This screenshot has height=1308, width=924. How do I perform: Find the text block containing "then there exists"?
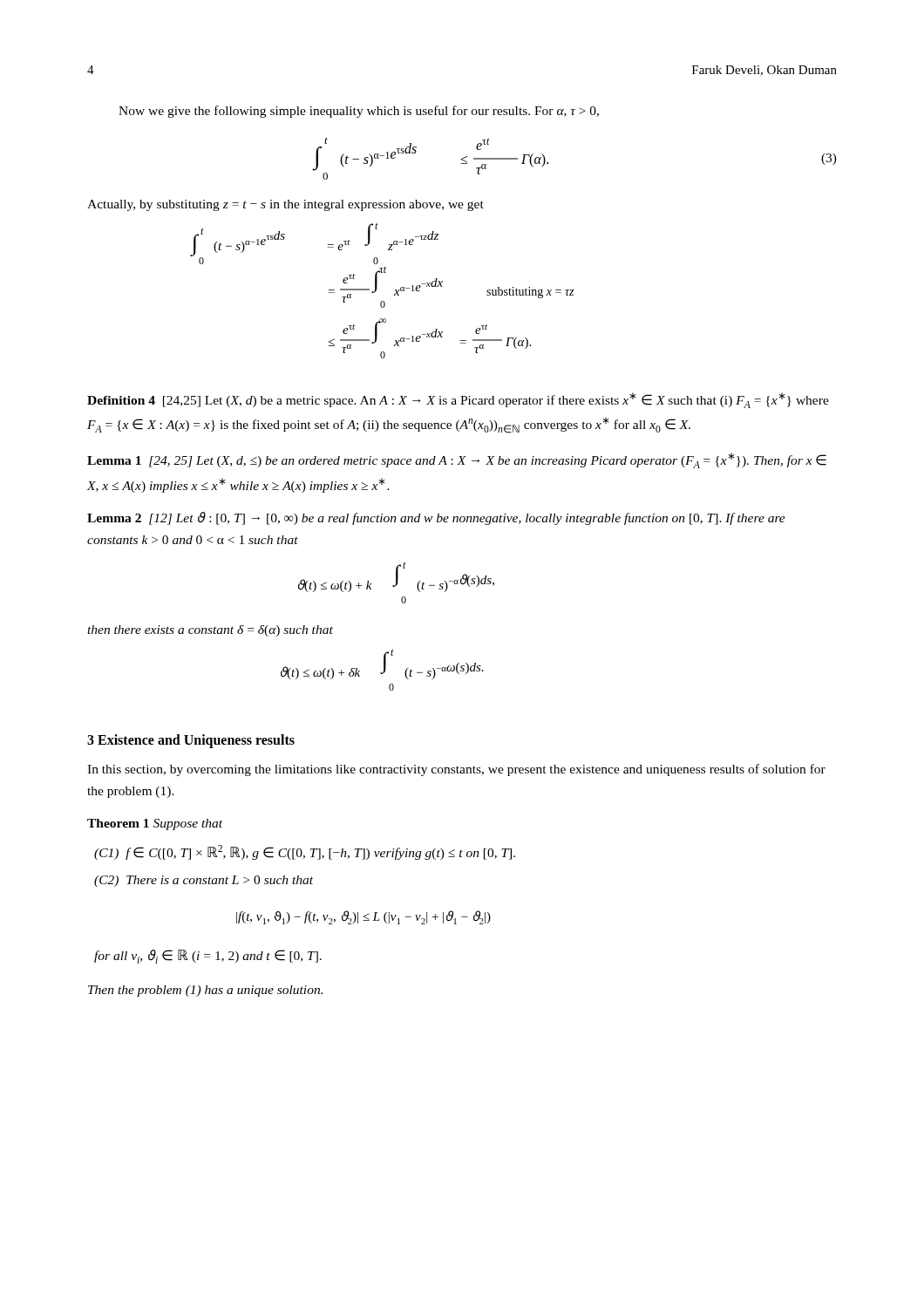click(210, 629)
